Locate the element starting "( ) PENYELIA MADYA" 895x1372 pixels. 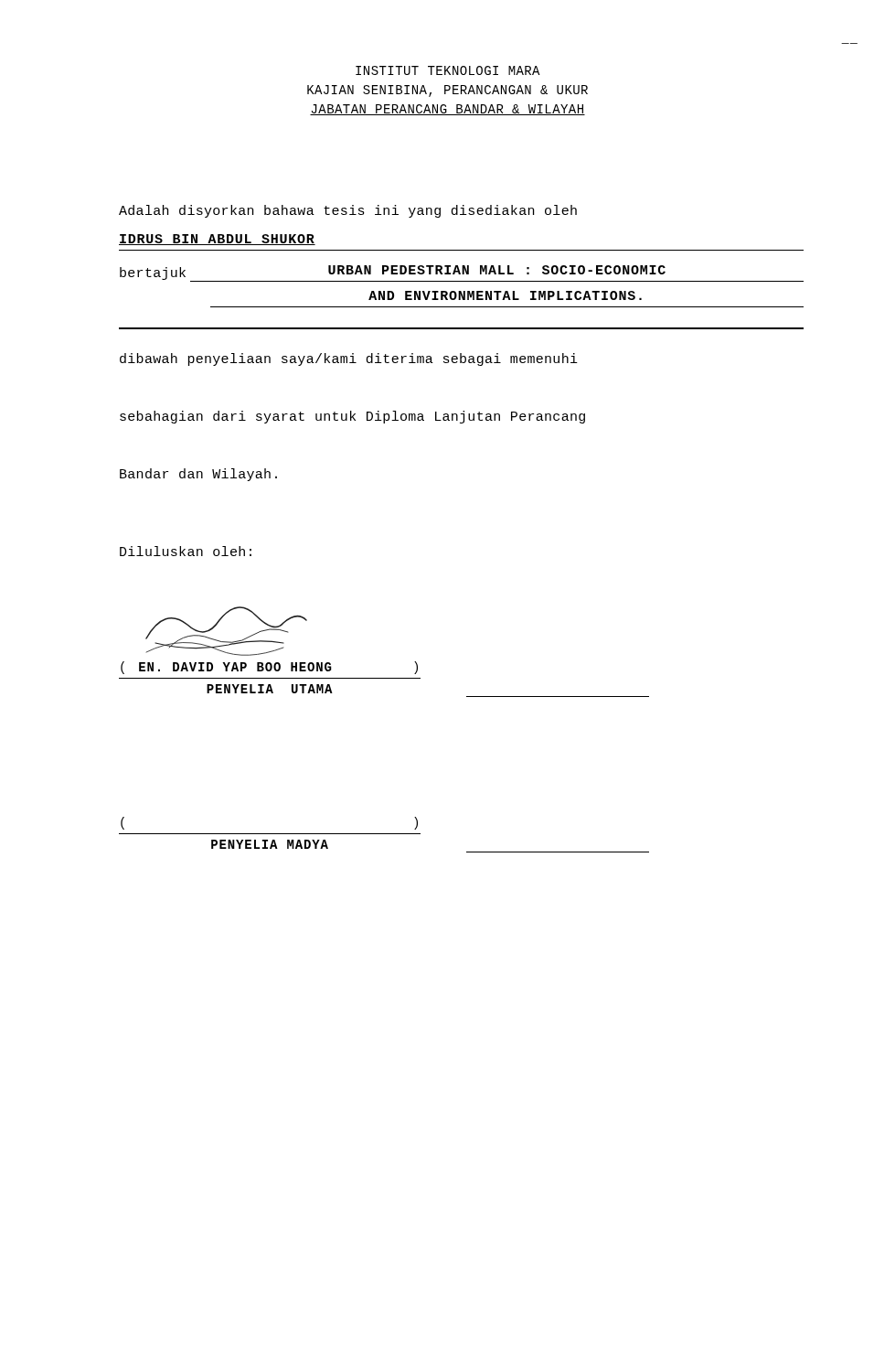click(x=384, y=835)
